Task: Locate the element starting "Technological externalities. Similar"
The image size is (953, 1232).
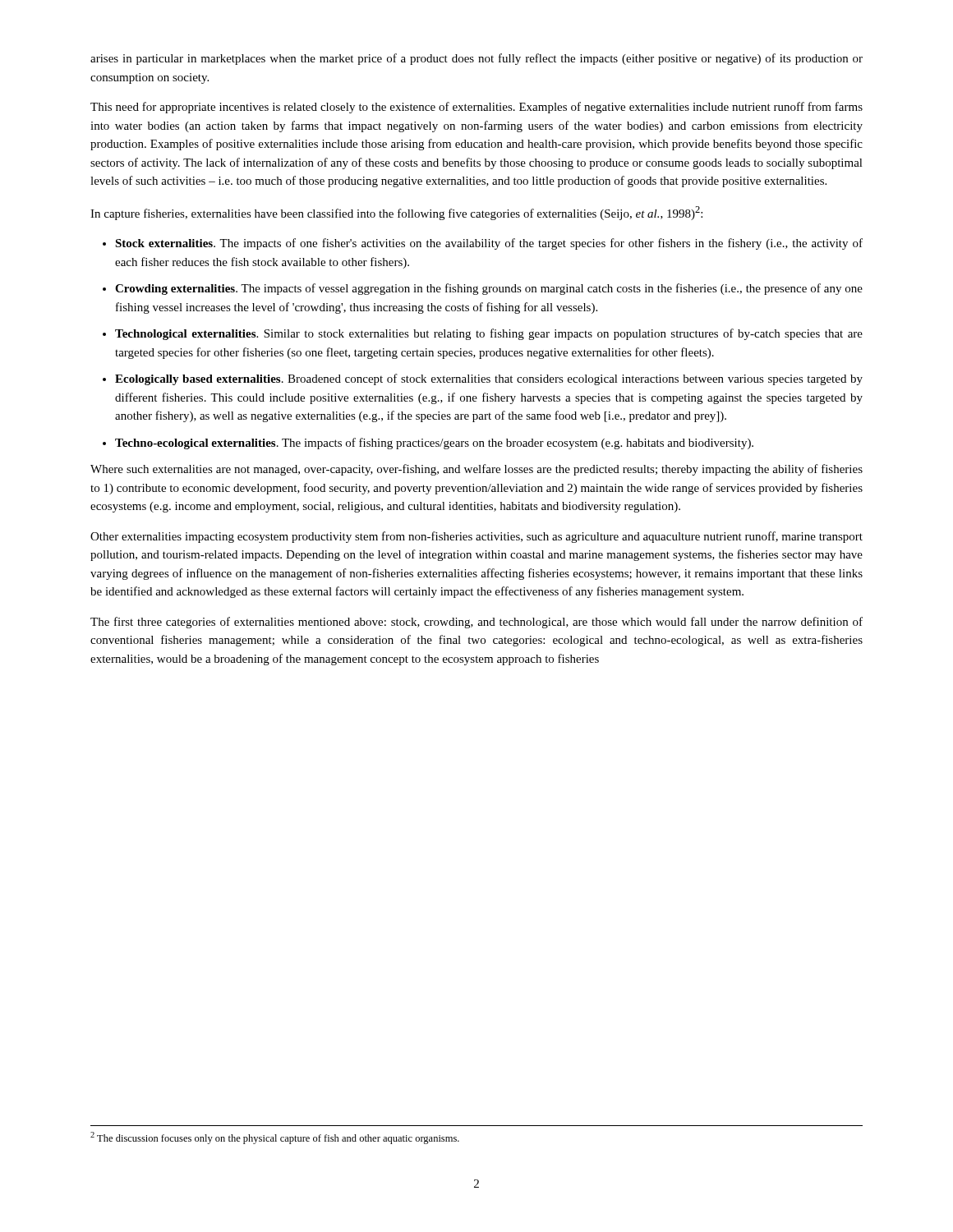Action: [x=489, y=343]
